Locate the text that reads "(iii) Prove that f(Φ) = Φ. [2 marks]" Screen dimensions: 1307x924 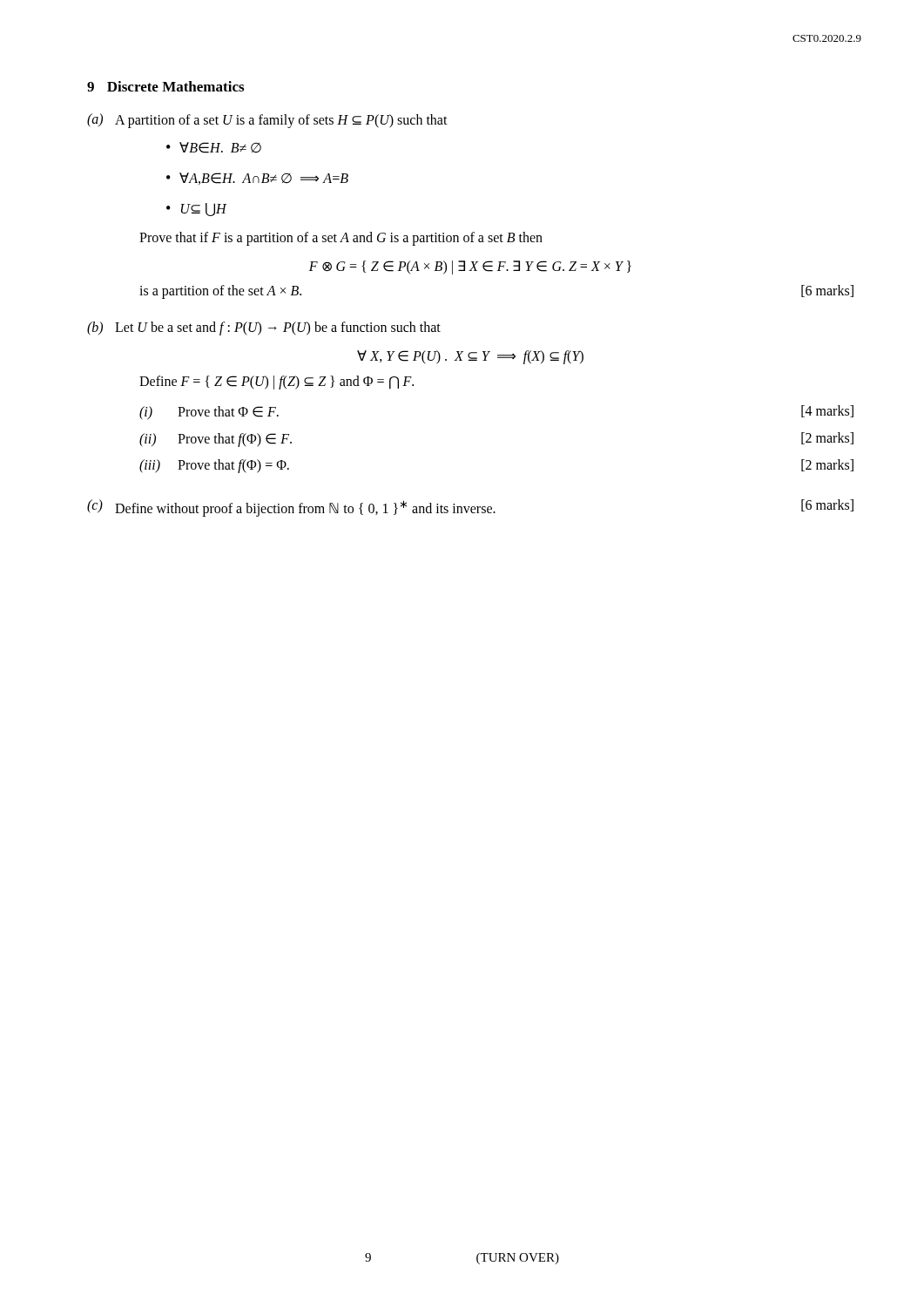pos(229,466)
